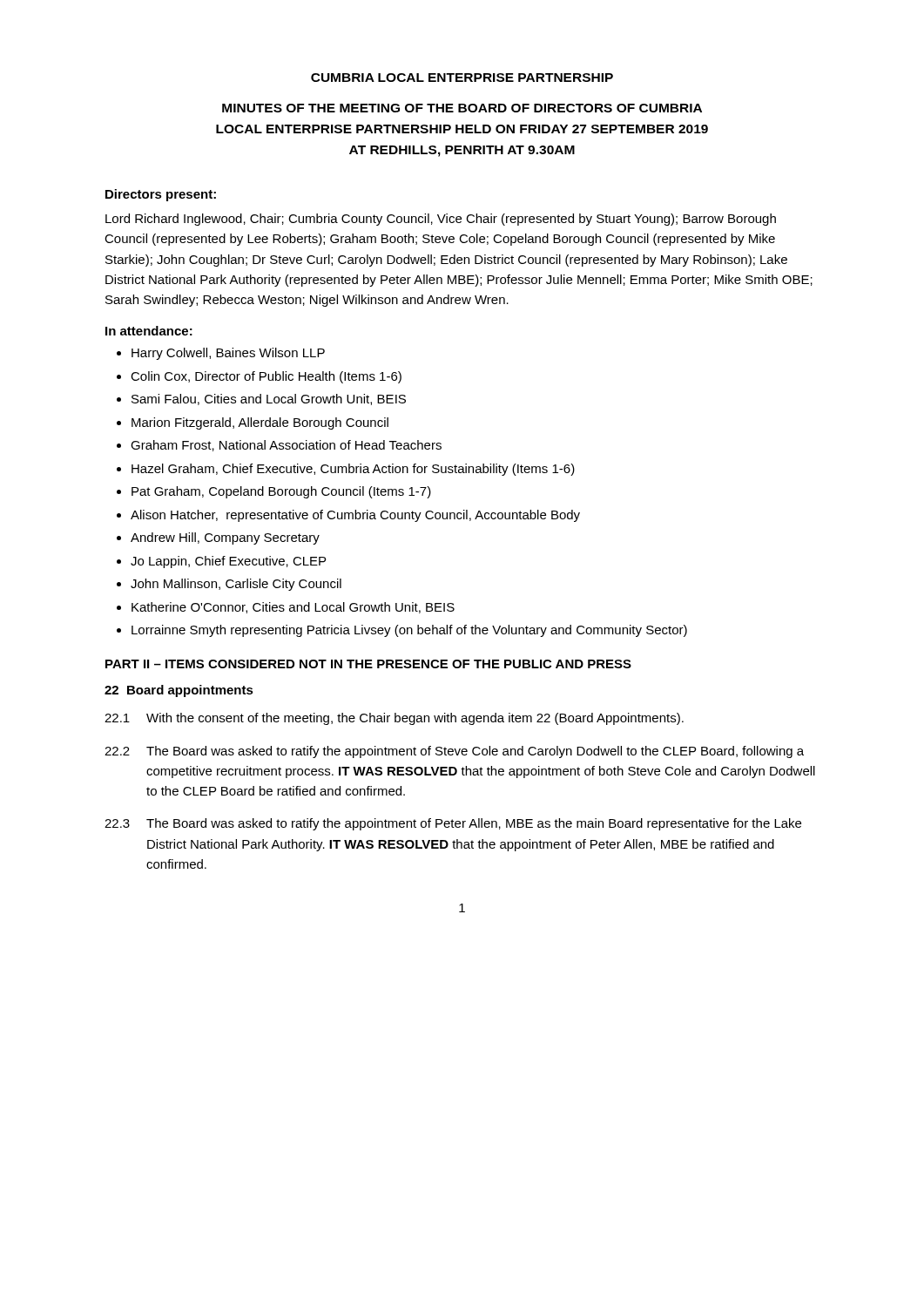Navigate to the text block starting "Andrew Hill, Company Secretary"

(x=225, y=537)
